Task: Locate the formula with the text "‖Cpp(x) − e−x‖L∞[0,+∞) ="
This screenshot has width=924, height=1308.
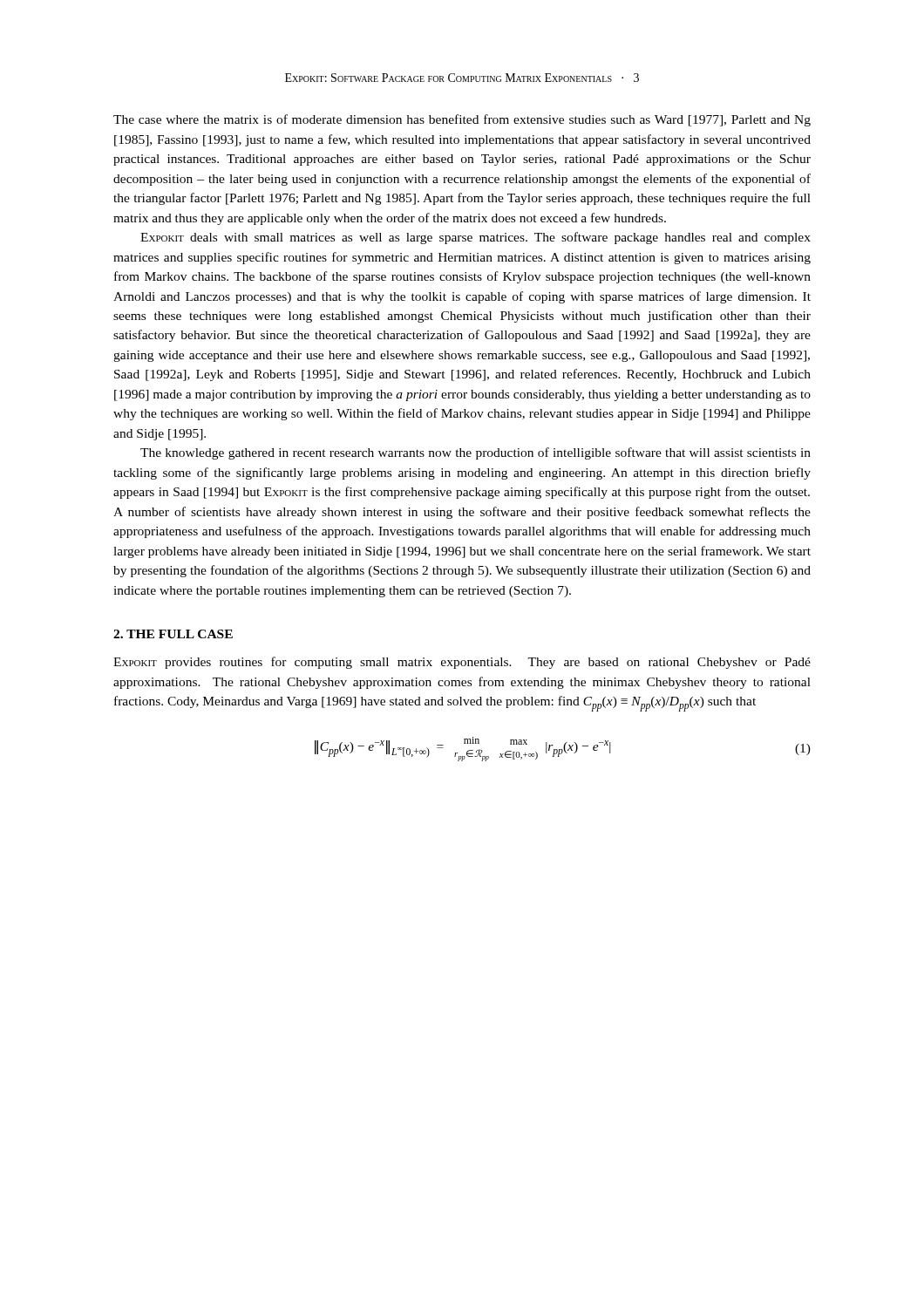Action: click(562, 748)
